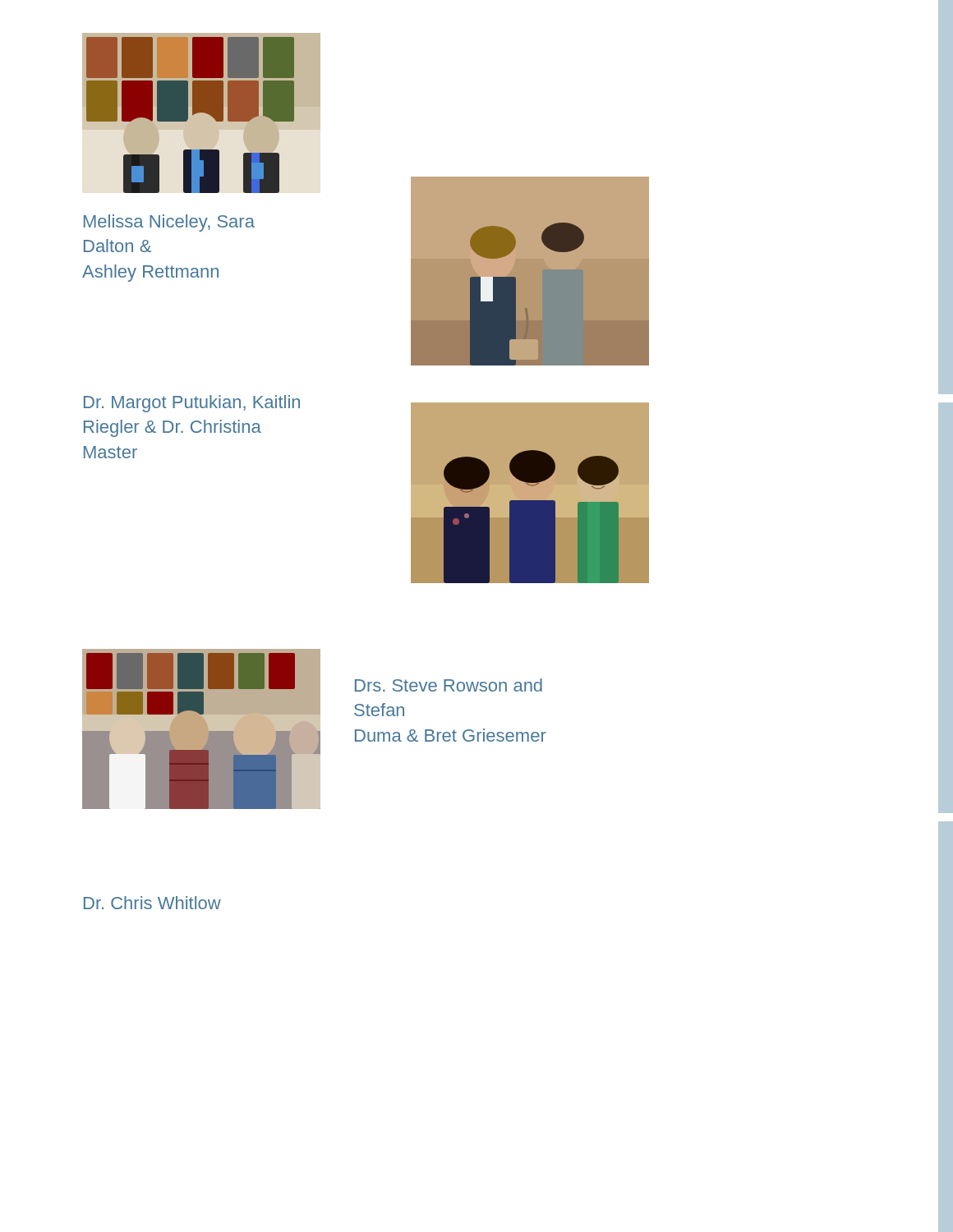Point to the element starting "Dr. Chris Whitlow"
This screenshot has height=1232, width=953.
(151, 903)
